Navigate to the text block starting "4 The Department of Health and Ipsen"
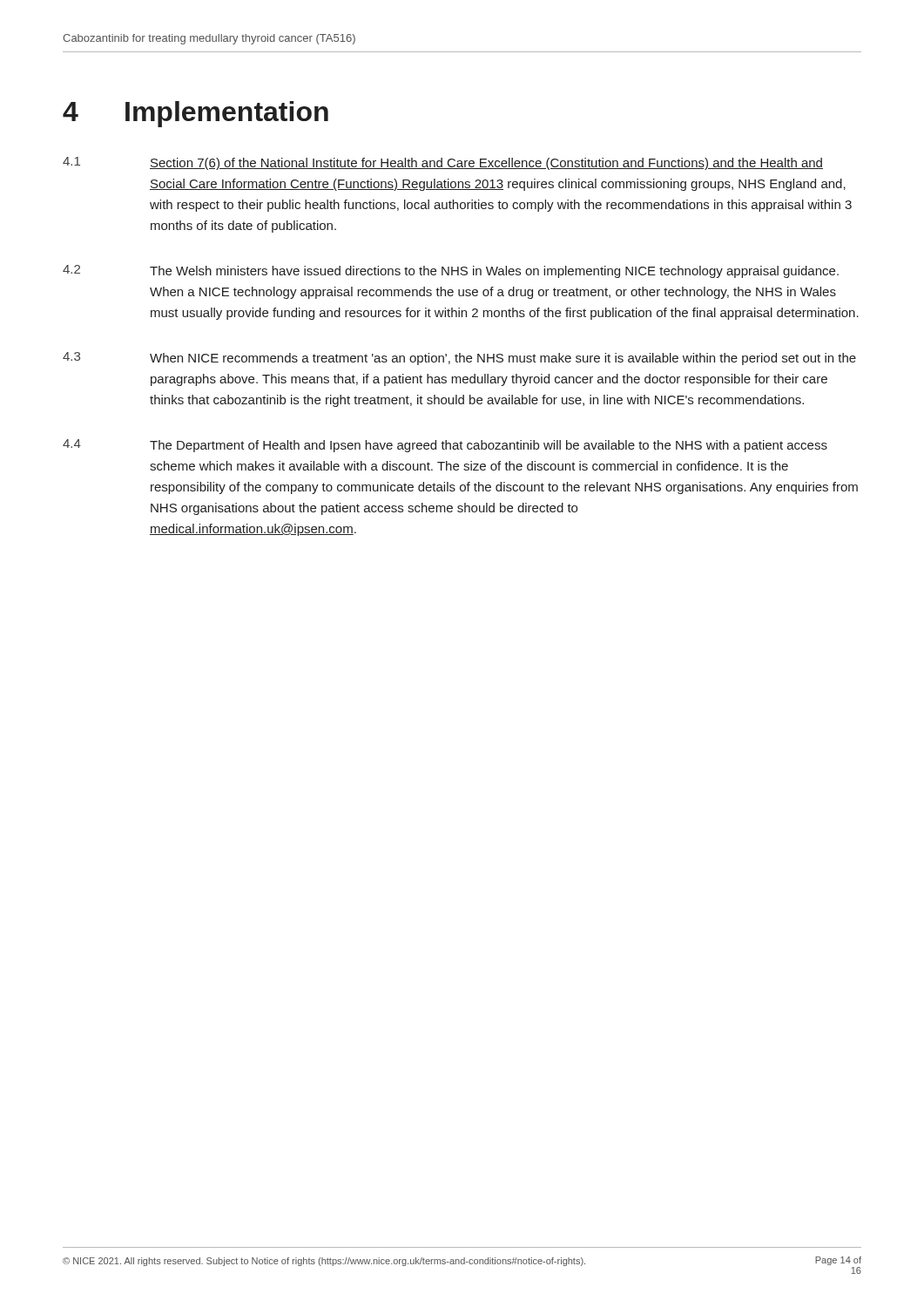 462,487
